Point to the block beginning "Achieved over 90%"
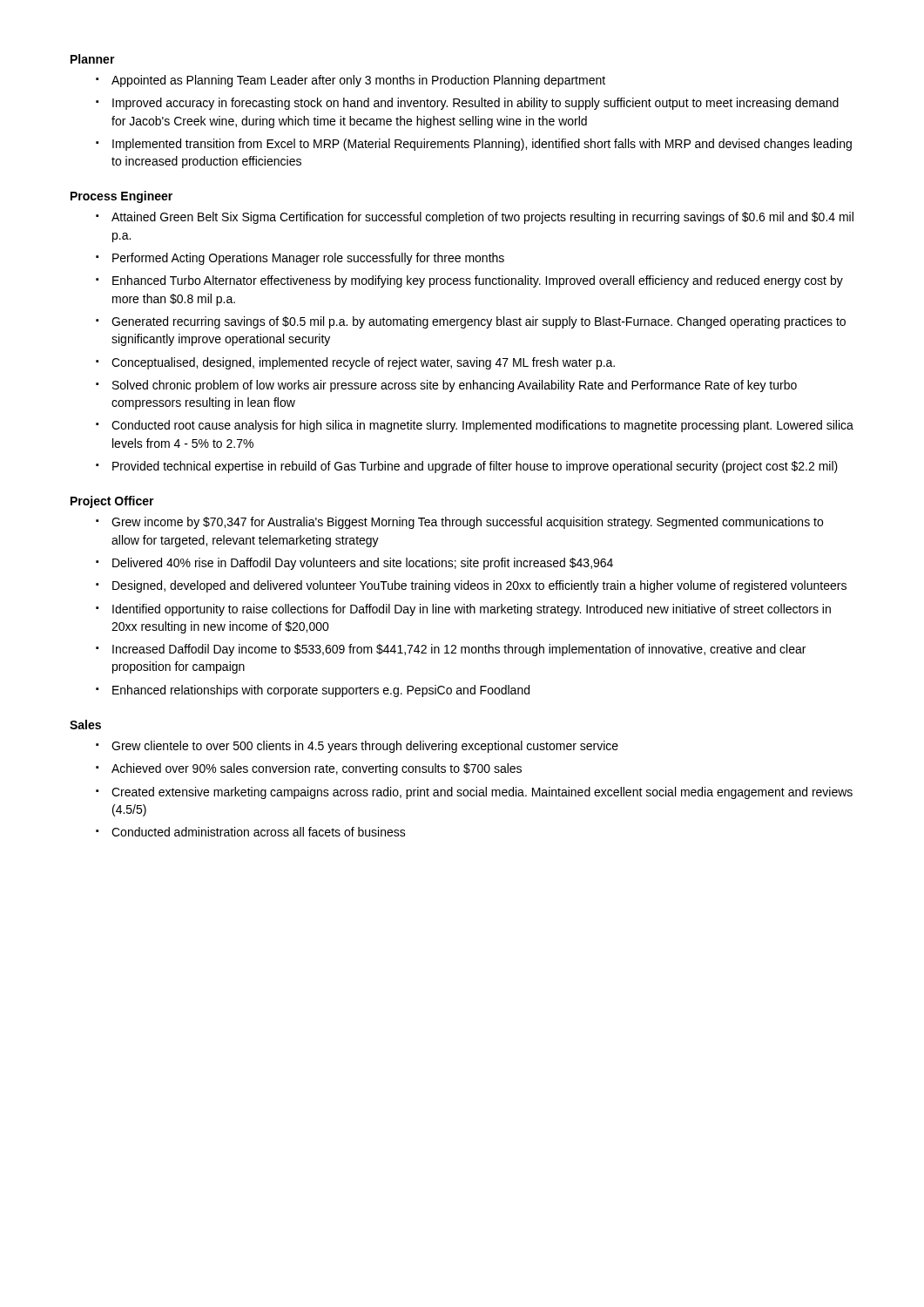 coord(317,769)
